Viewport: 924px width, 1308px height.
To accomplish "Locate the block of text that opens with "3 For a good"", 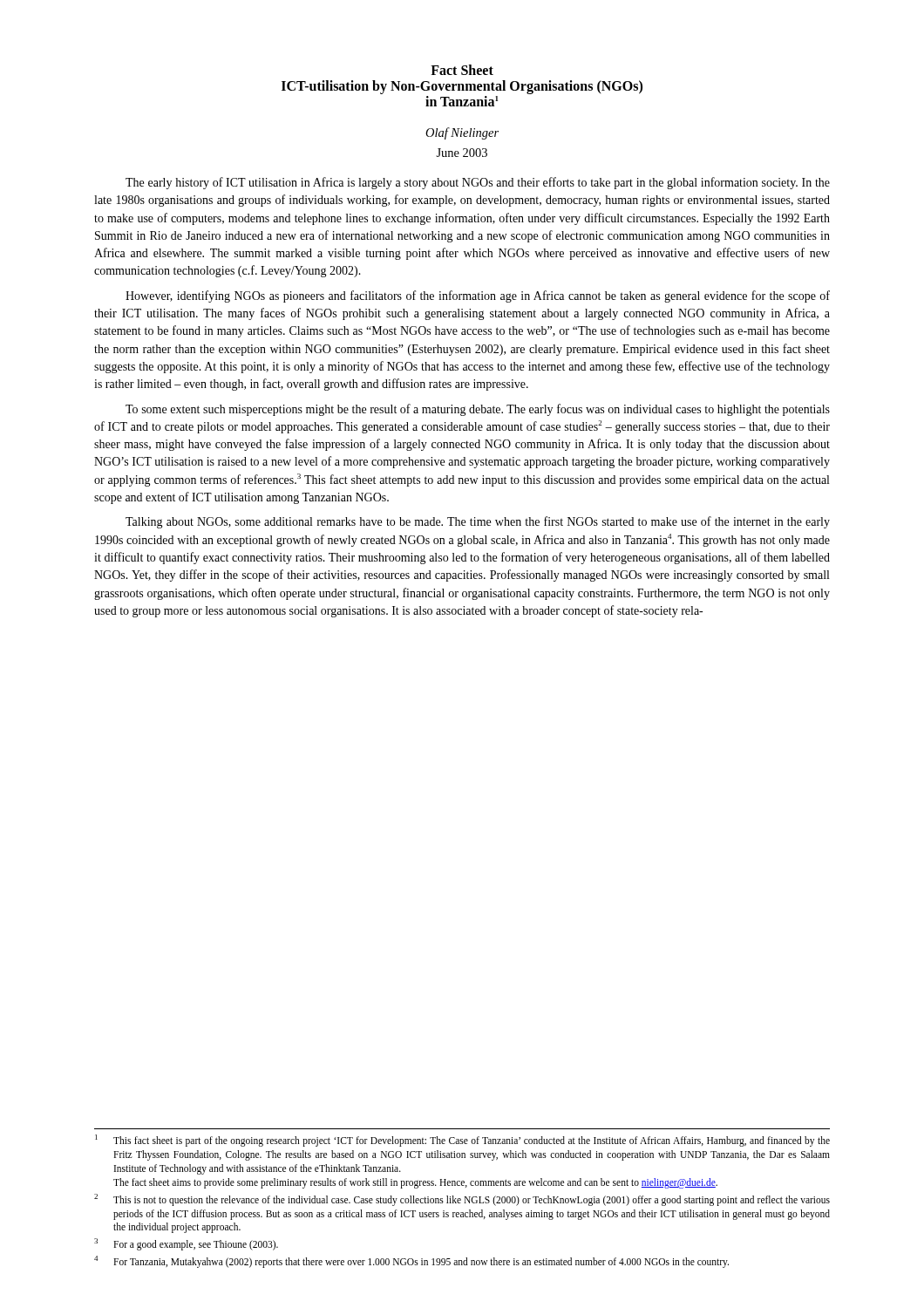I will [x=186, y=1245].
